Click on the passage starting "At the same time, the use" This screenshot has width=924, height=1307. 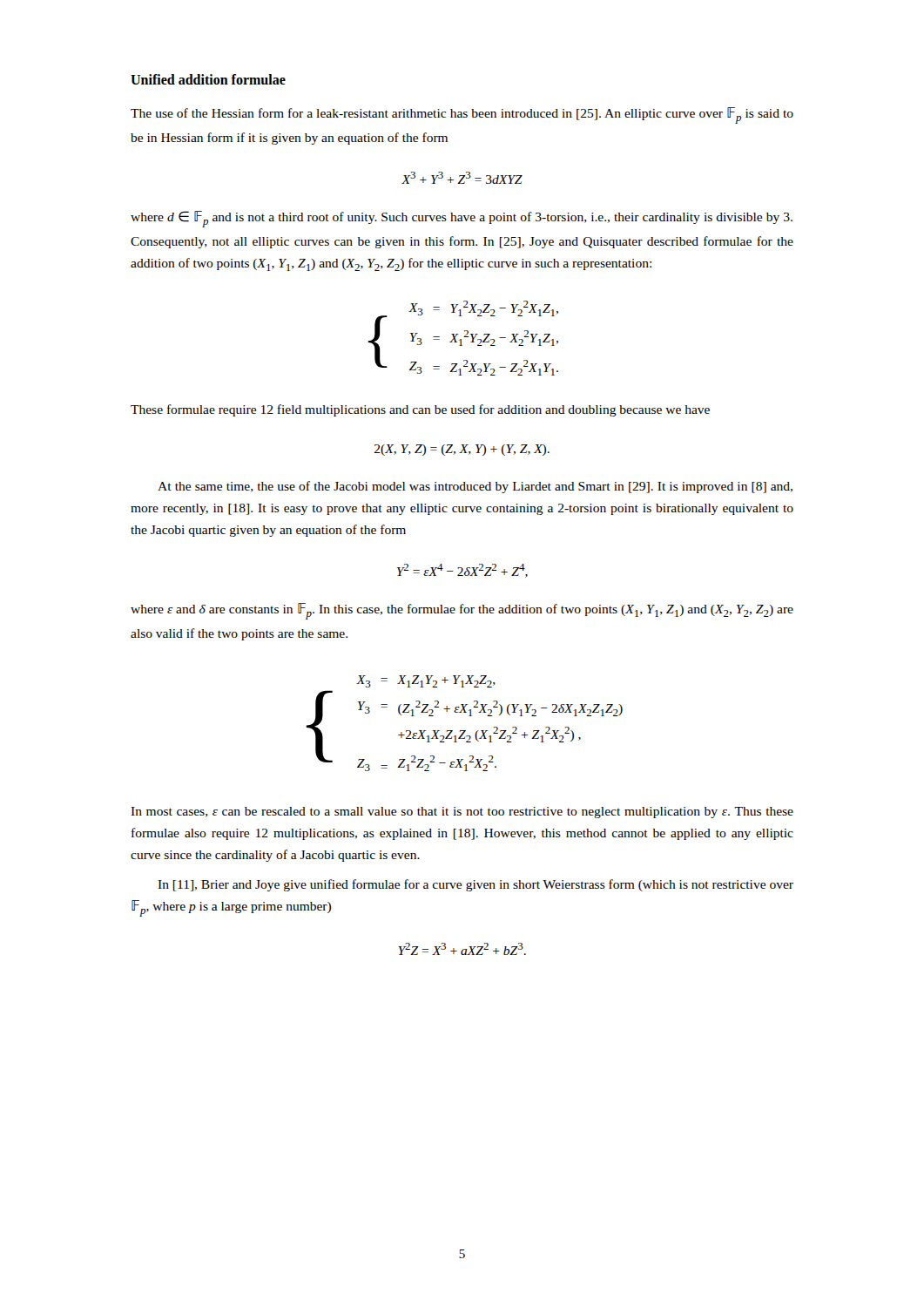point(462,508)
